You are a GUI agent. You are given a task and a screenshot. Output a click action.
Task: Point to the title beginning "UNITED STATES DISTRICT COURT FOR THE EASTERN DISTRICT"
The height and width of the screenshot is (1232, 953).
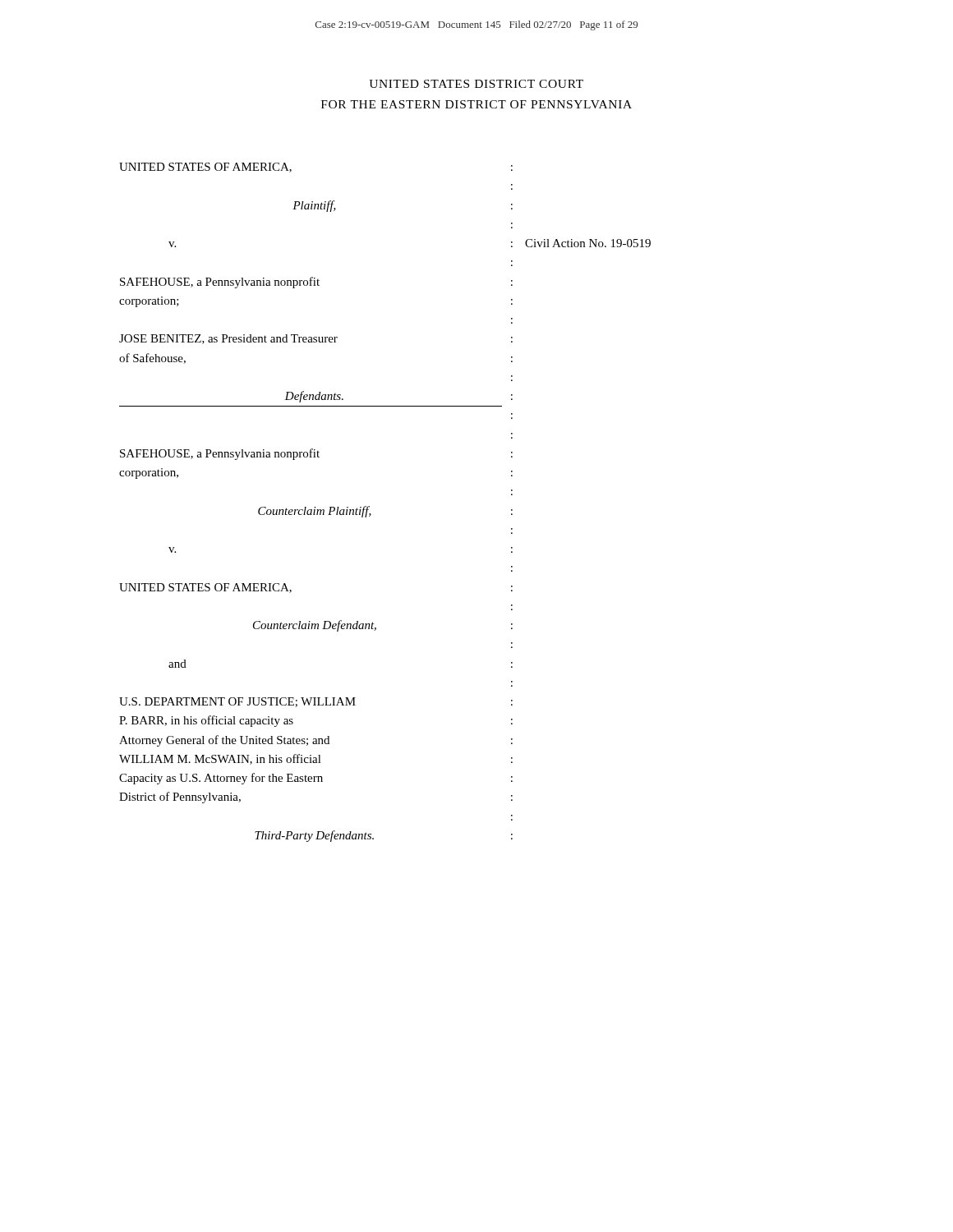(x=476, y=94)
